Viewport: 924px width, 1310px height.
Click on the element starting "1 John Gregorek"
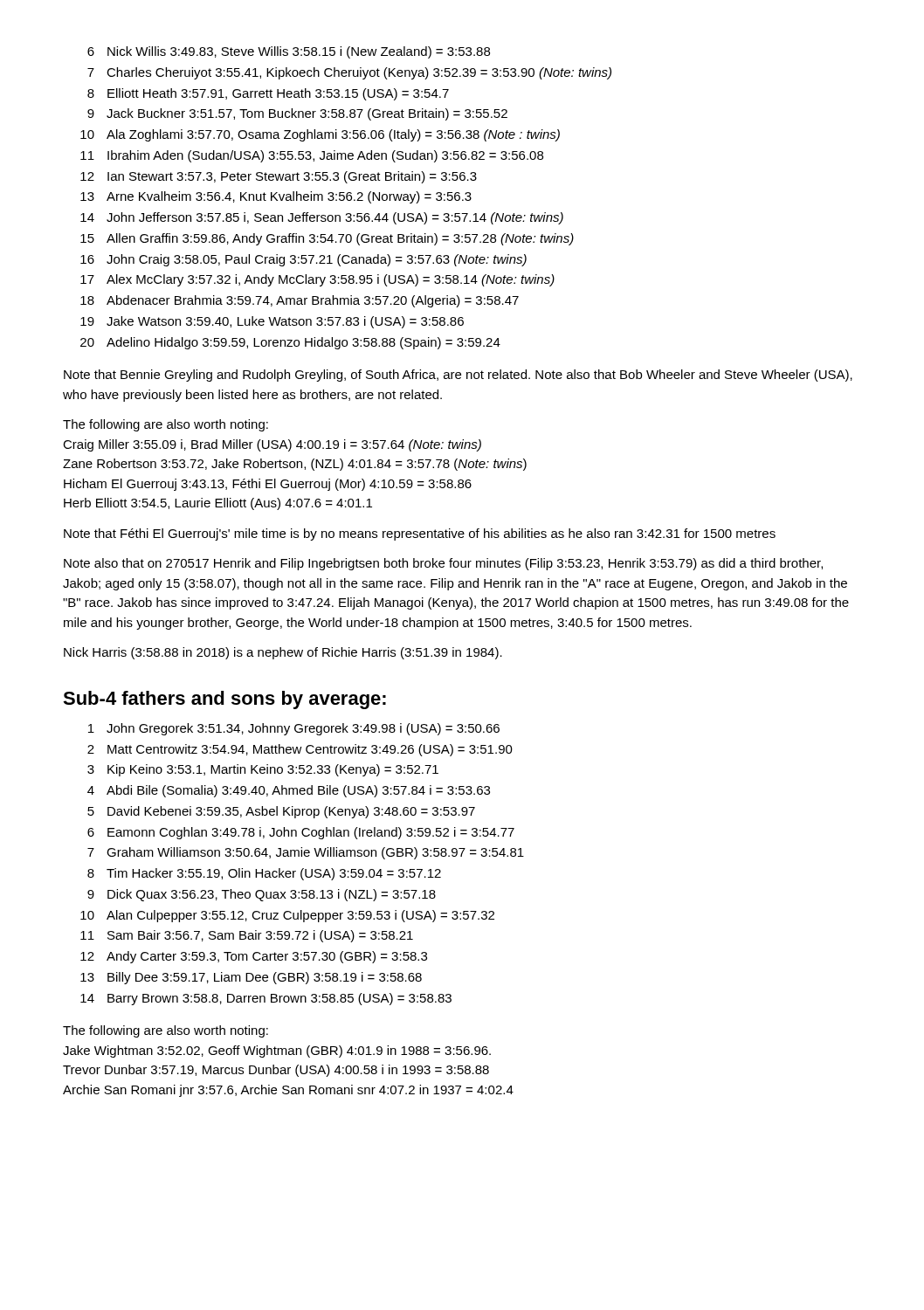click(462, 728)
